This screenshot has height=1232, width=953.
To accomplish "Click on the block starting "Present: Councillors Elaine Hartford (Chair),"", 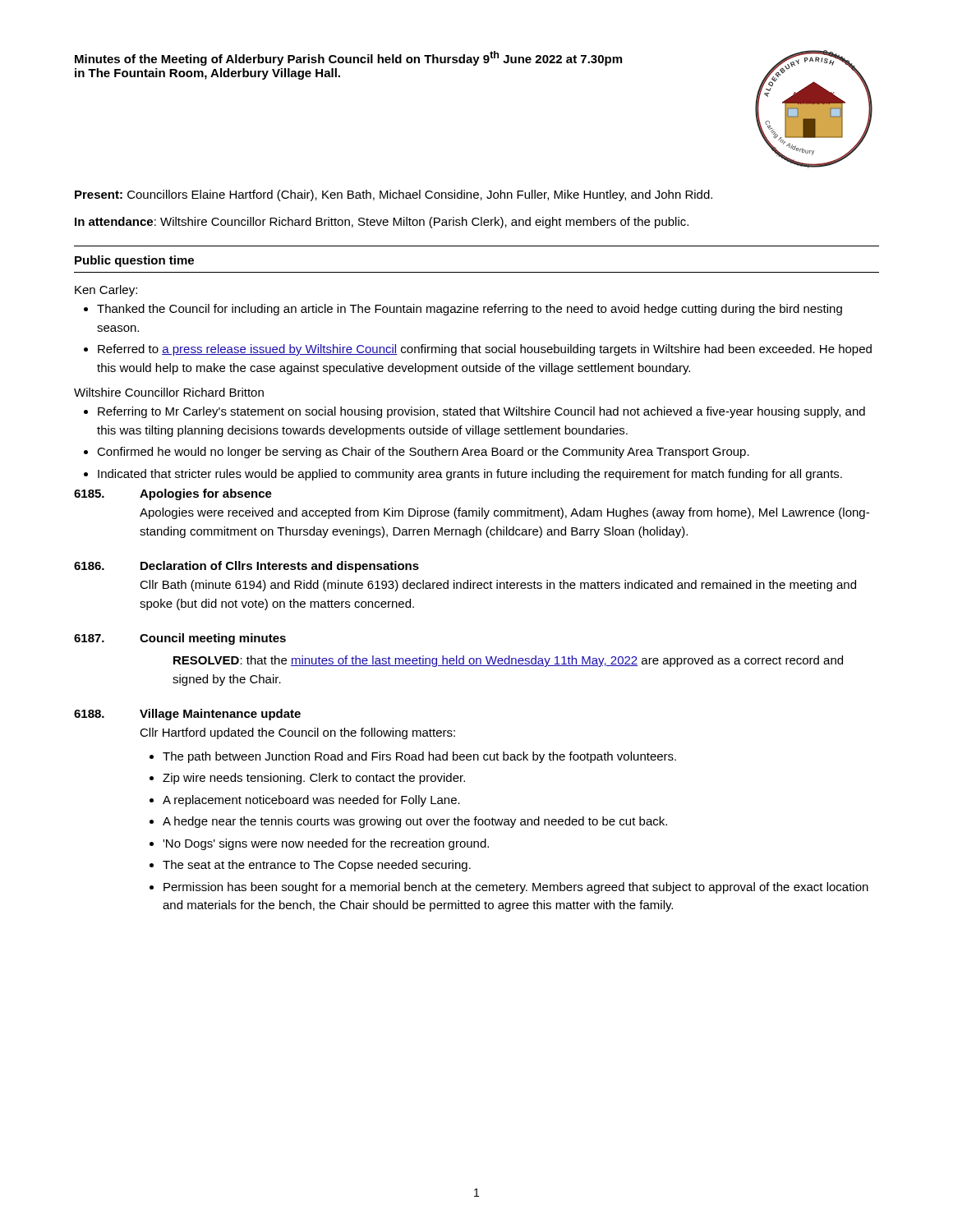I will tap(394, 194).
